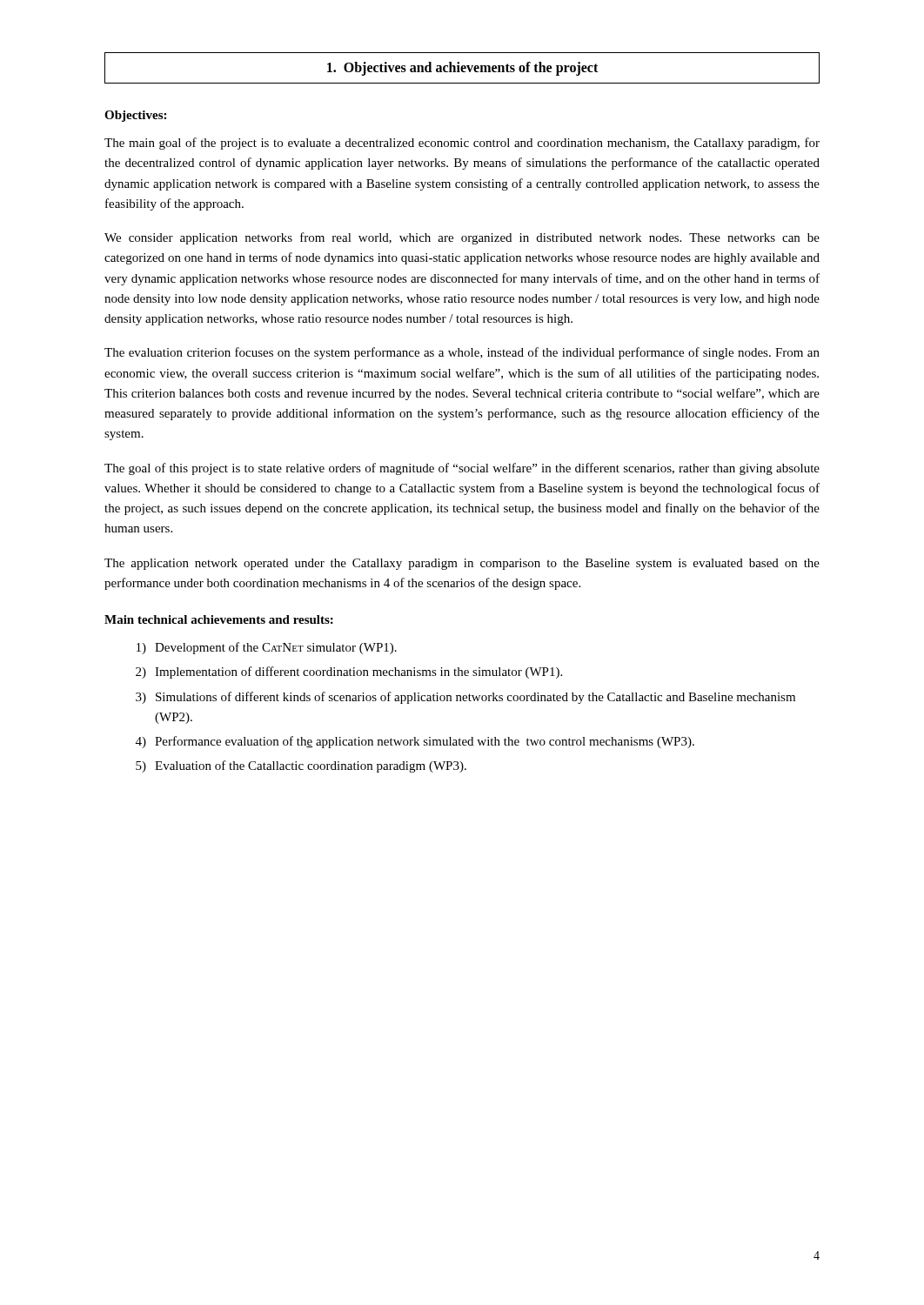Find the section header
924x1305 pixels.
[x=462, y=67]
